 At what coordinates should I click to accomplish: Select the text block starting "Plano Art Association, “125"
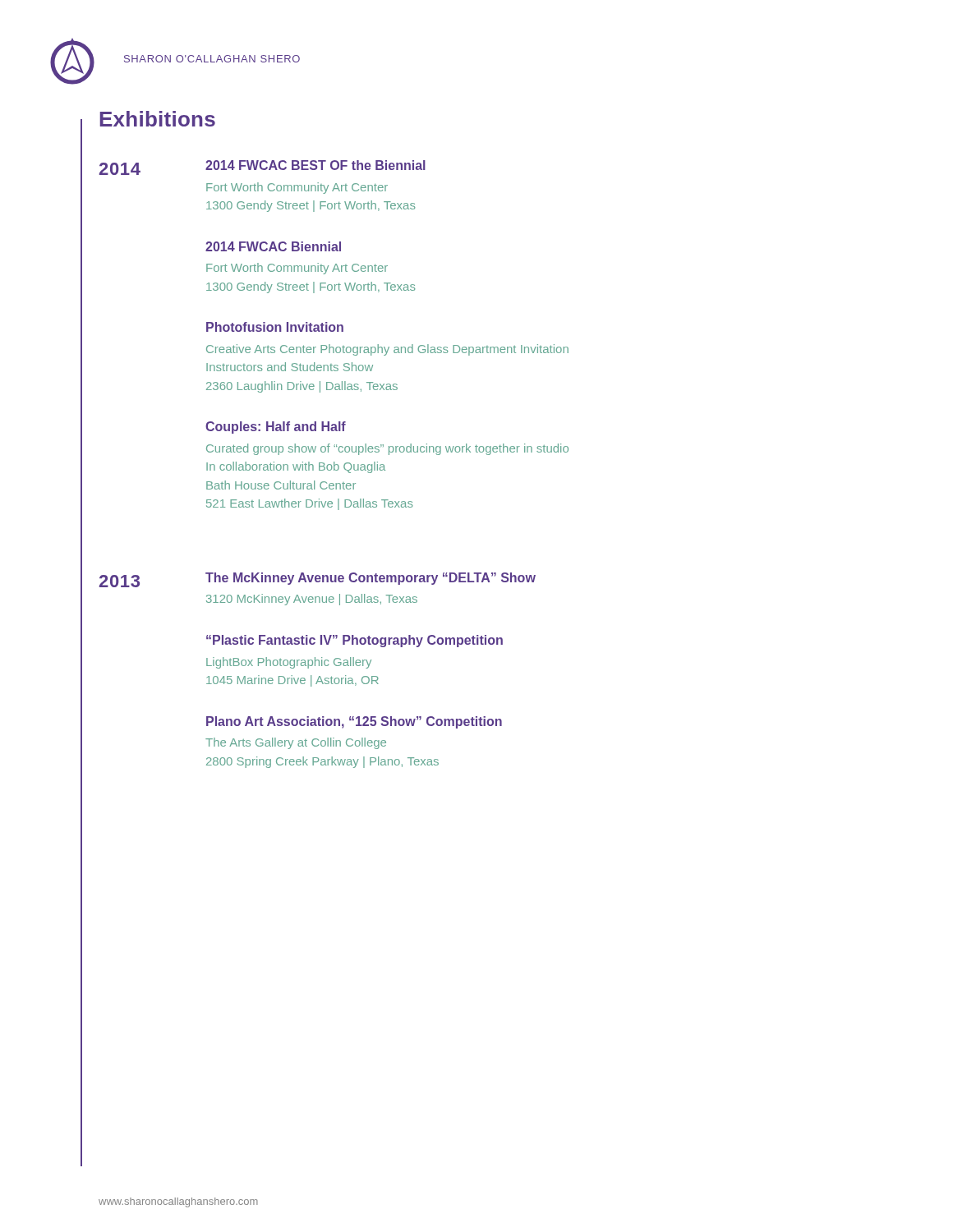point(354,722)
